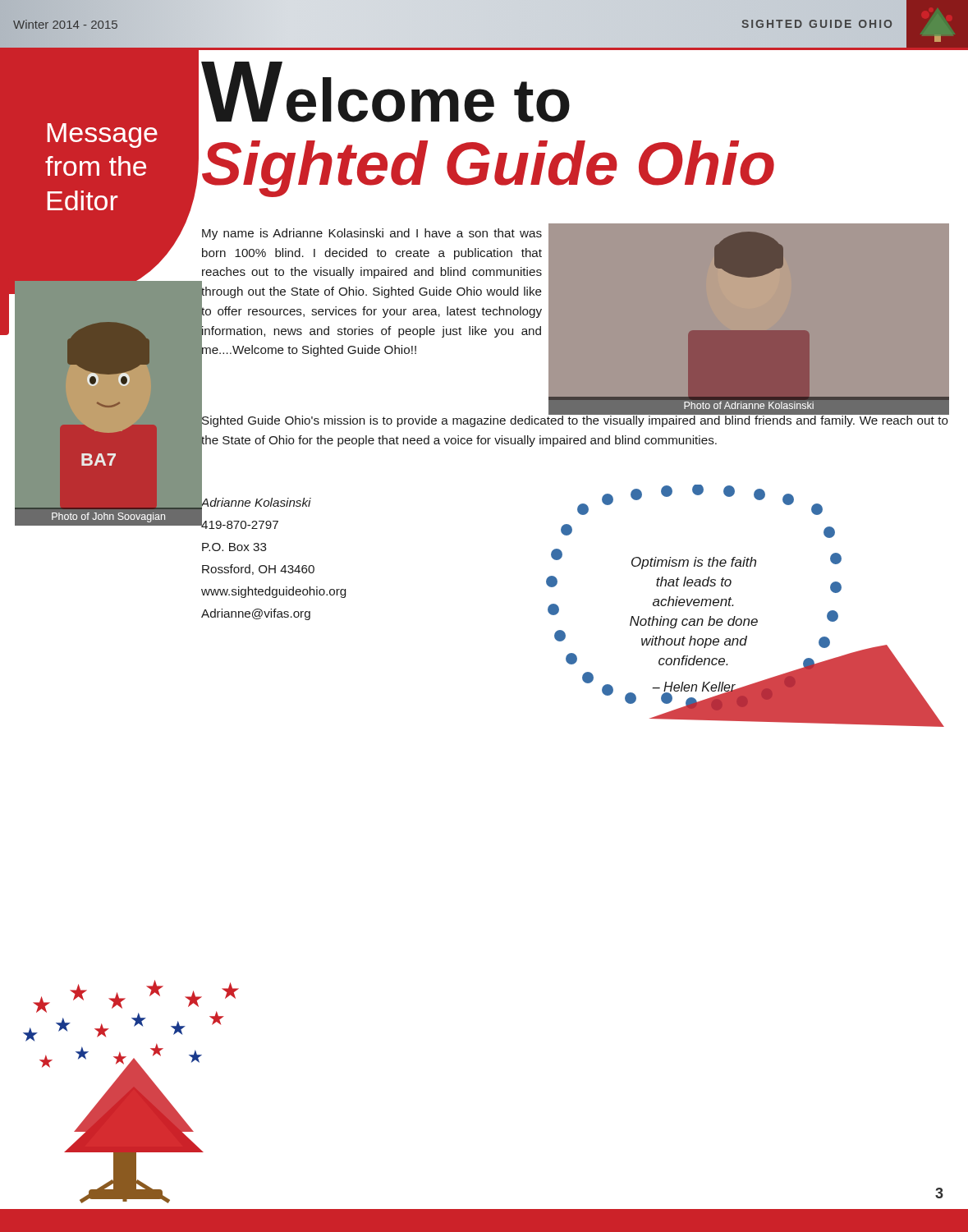Locate the caption with the text "Photo of Adrianne Kolasinski"
This screenshot has height=1232, width=968.
(x=749, y=406)
